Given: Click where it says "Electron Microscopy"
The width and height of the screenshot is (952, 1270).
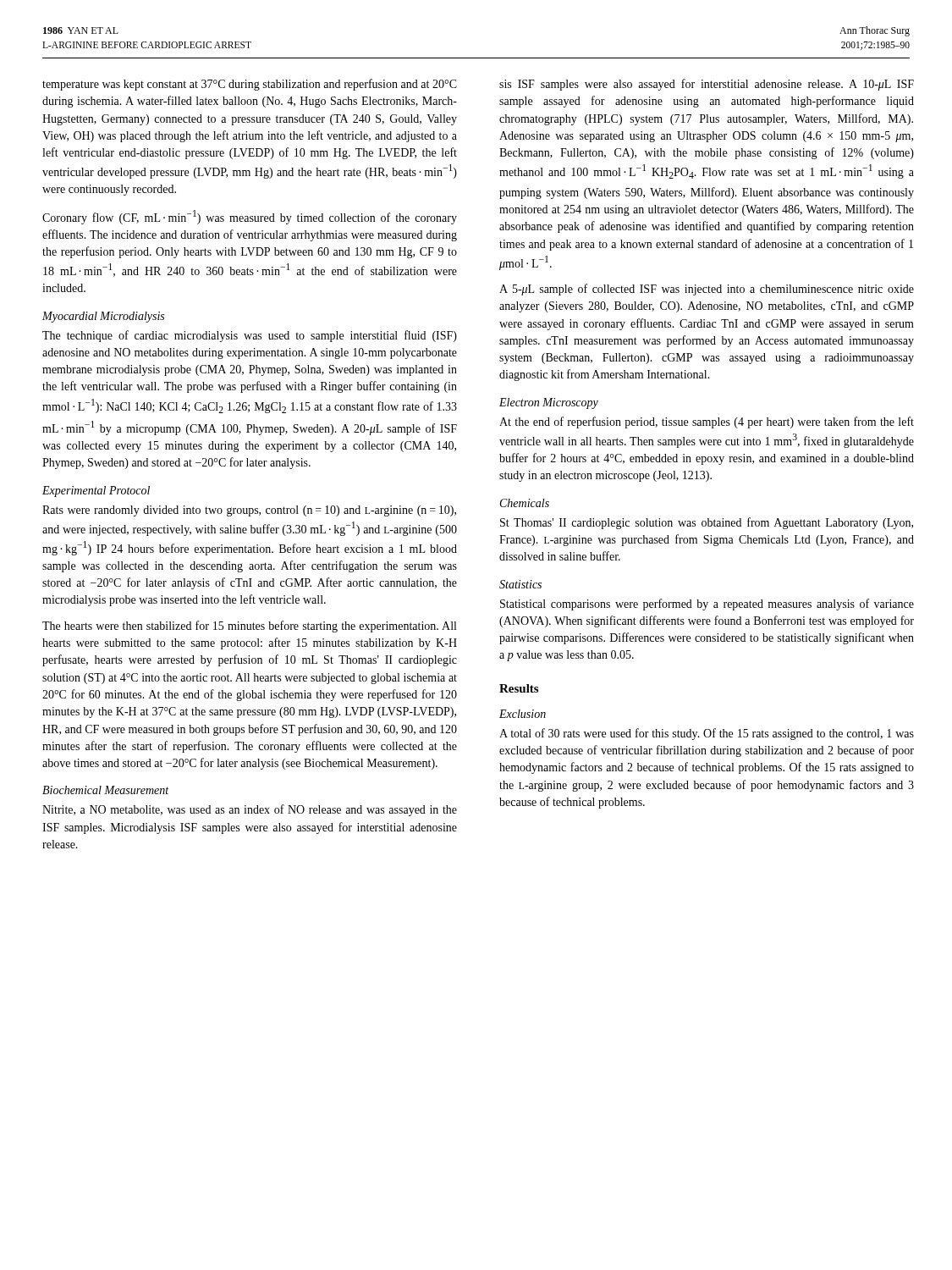Looking at the screenshot, I should coord(549,402).
